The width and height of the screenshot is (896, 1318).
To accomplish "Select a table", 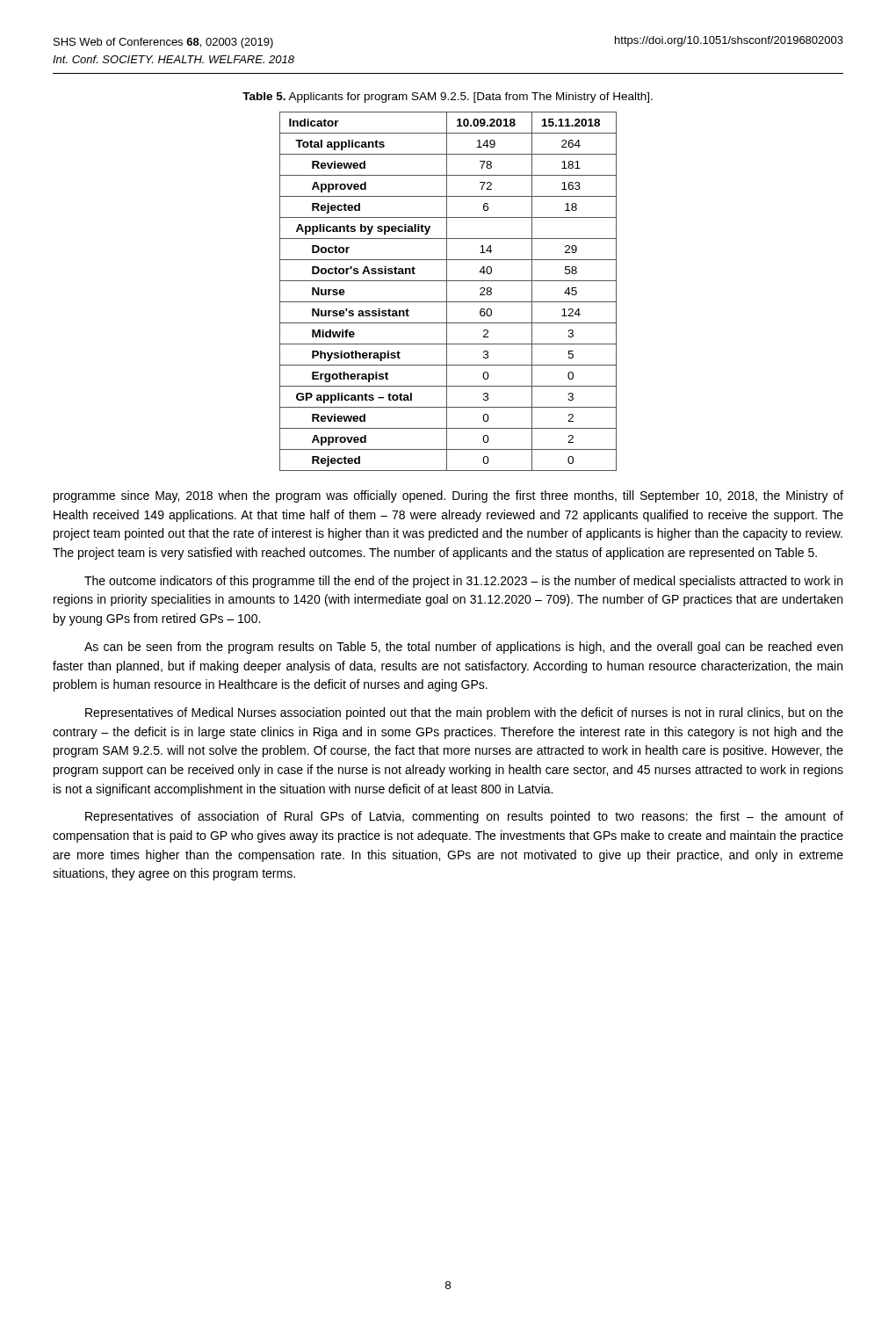I will point(448,291).
